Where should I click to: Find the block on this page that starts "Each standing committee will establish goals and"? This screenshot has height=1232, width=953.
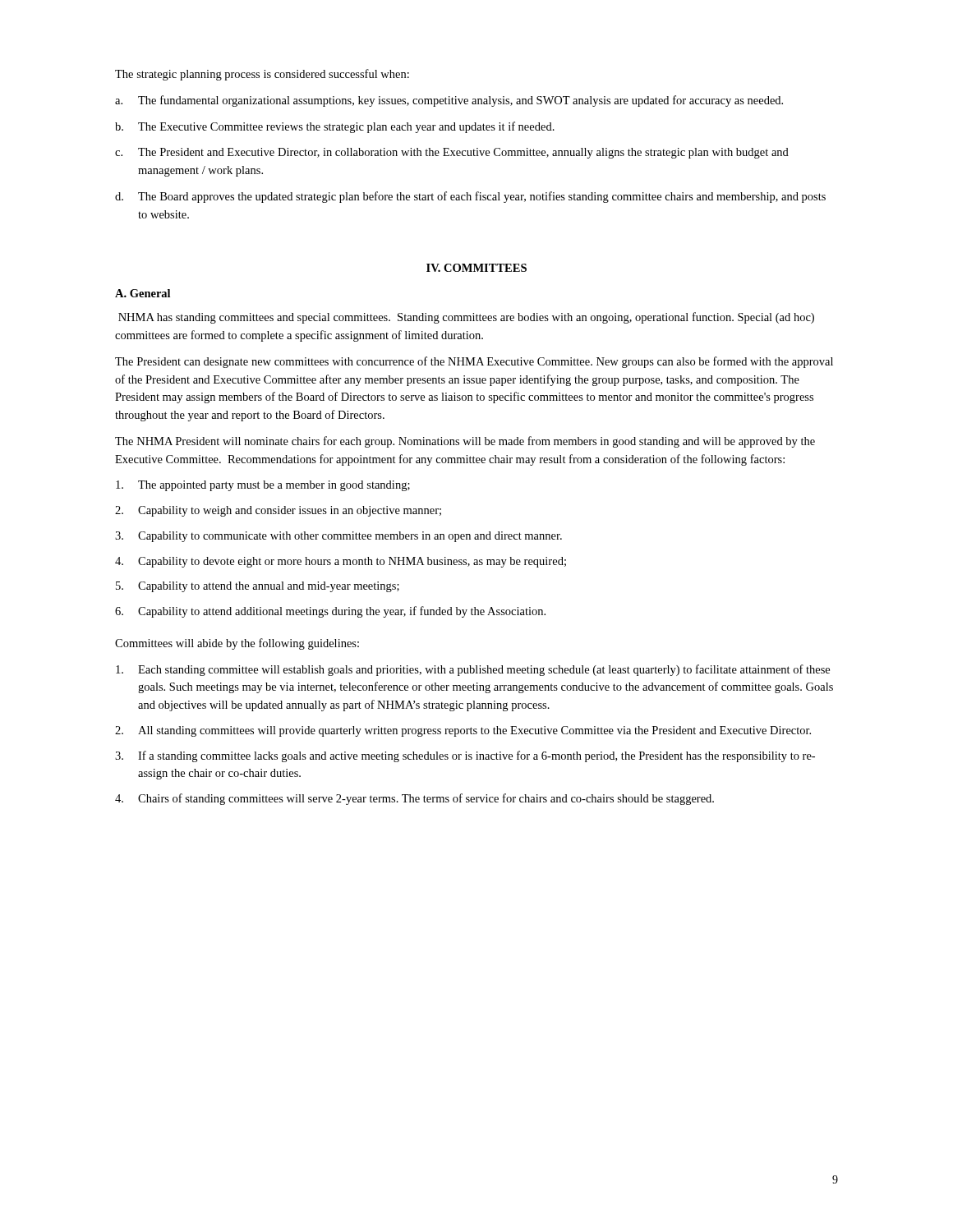(476, 688)
